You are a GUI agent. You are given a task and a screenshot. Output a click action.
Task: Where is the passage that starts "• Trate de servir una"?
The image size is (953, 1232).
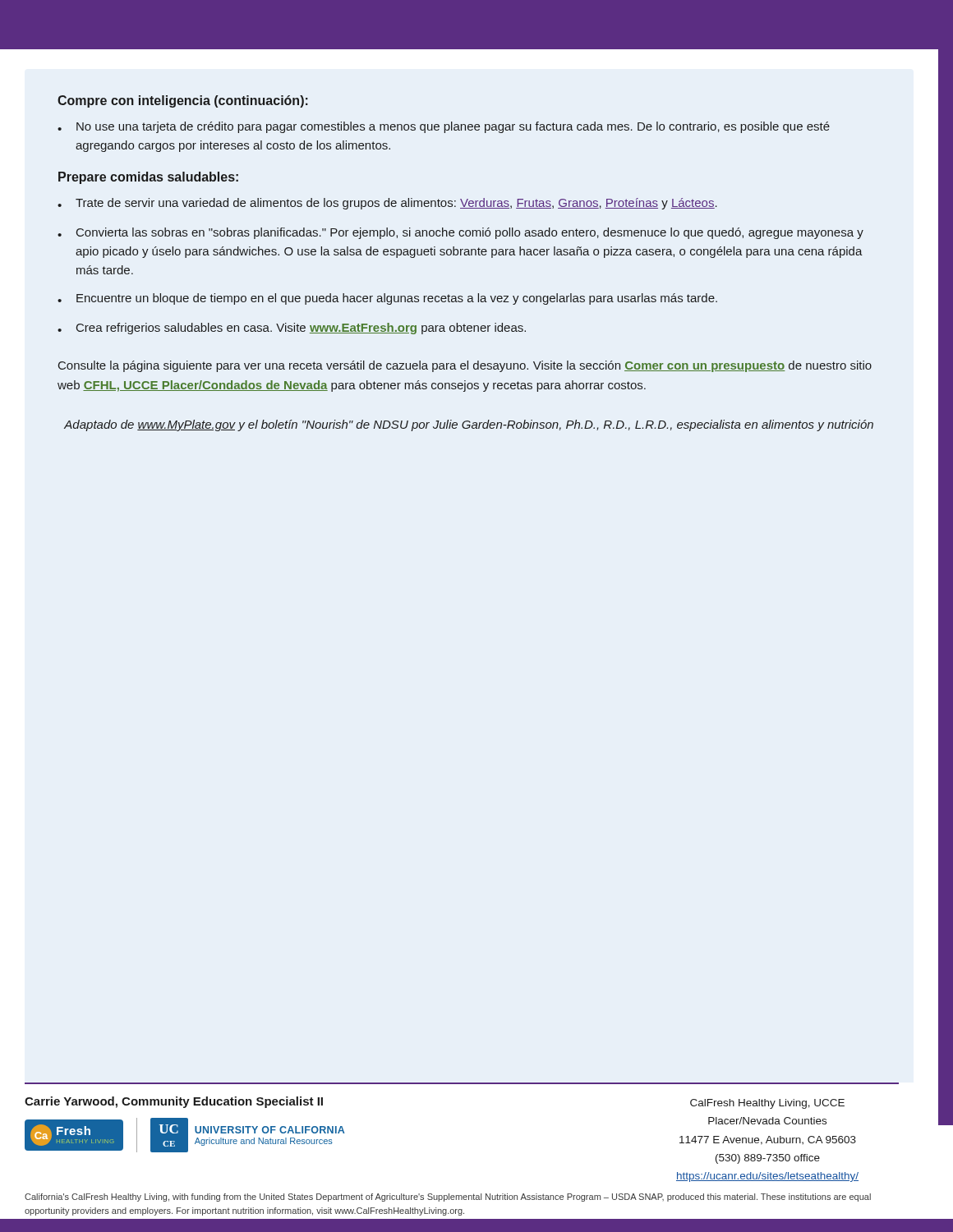pyautogui.click(x=388, y=203)
